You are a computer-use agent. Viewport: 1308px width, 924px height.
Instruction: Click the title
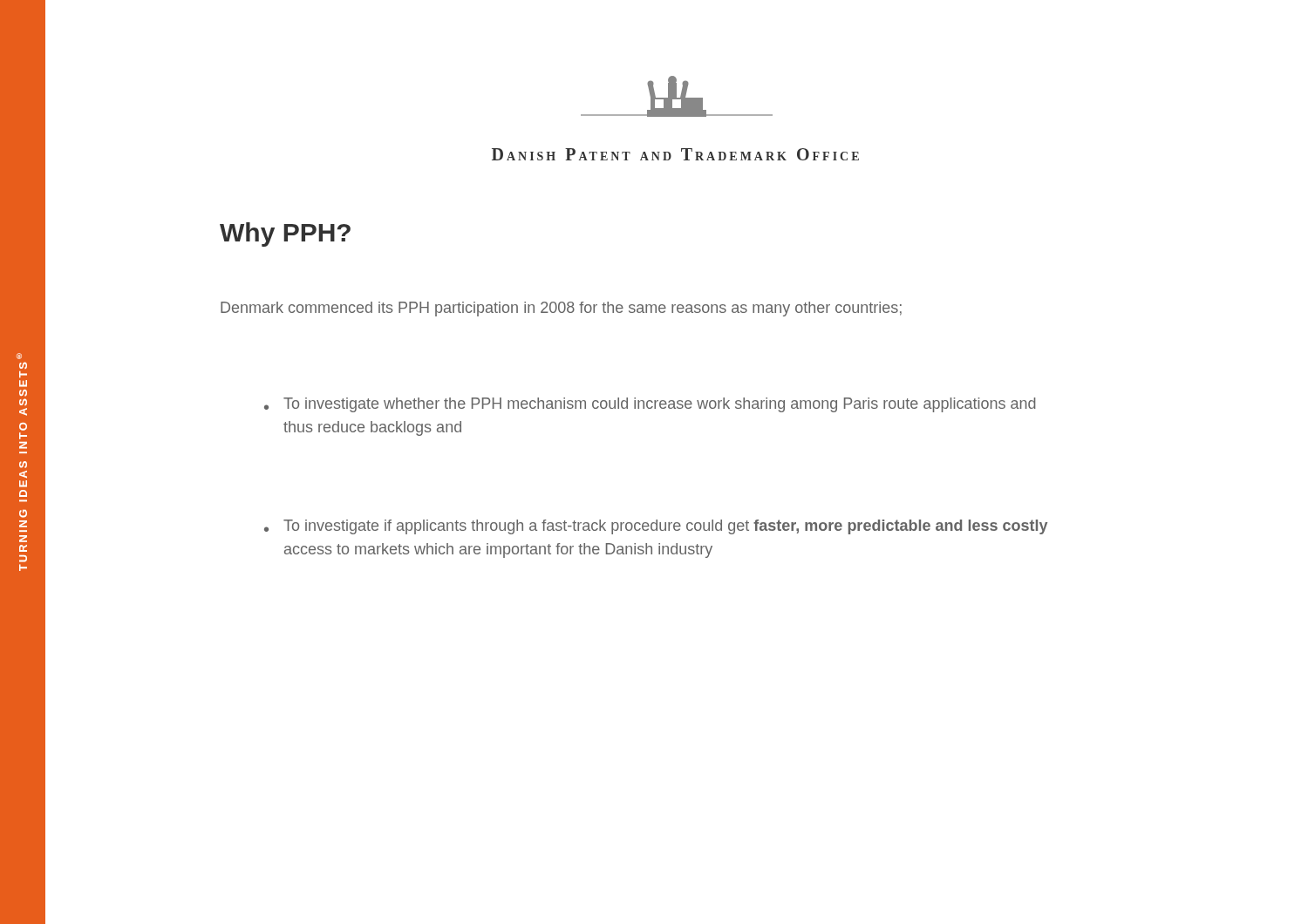286,232
